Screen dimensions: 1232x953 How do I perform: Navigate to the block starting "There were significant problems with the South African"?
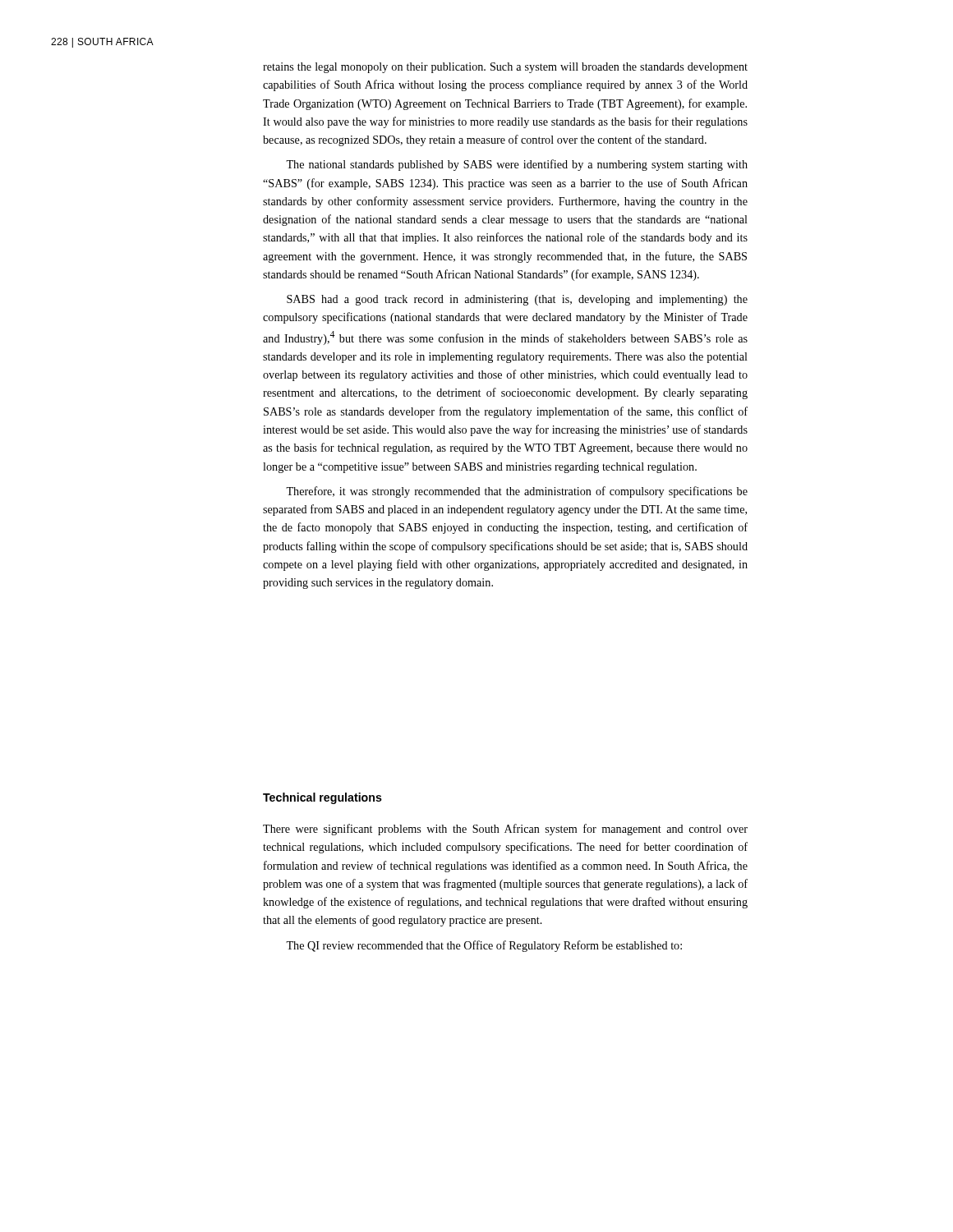pyautogui.click(x=505, y=887)
